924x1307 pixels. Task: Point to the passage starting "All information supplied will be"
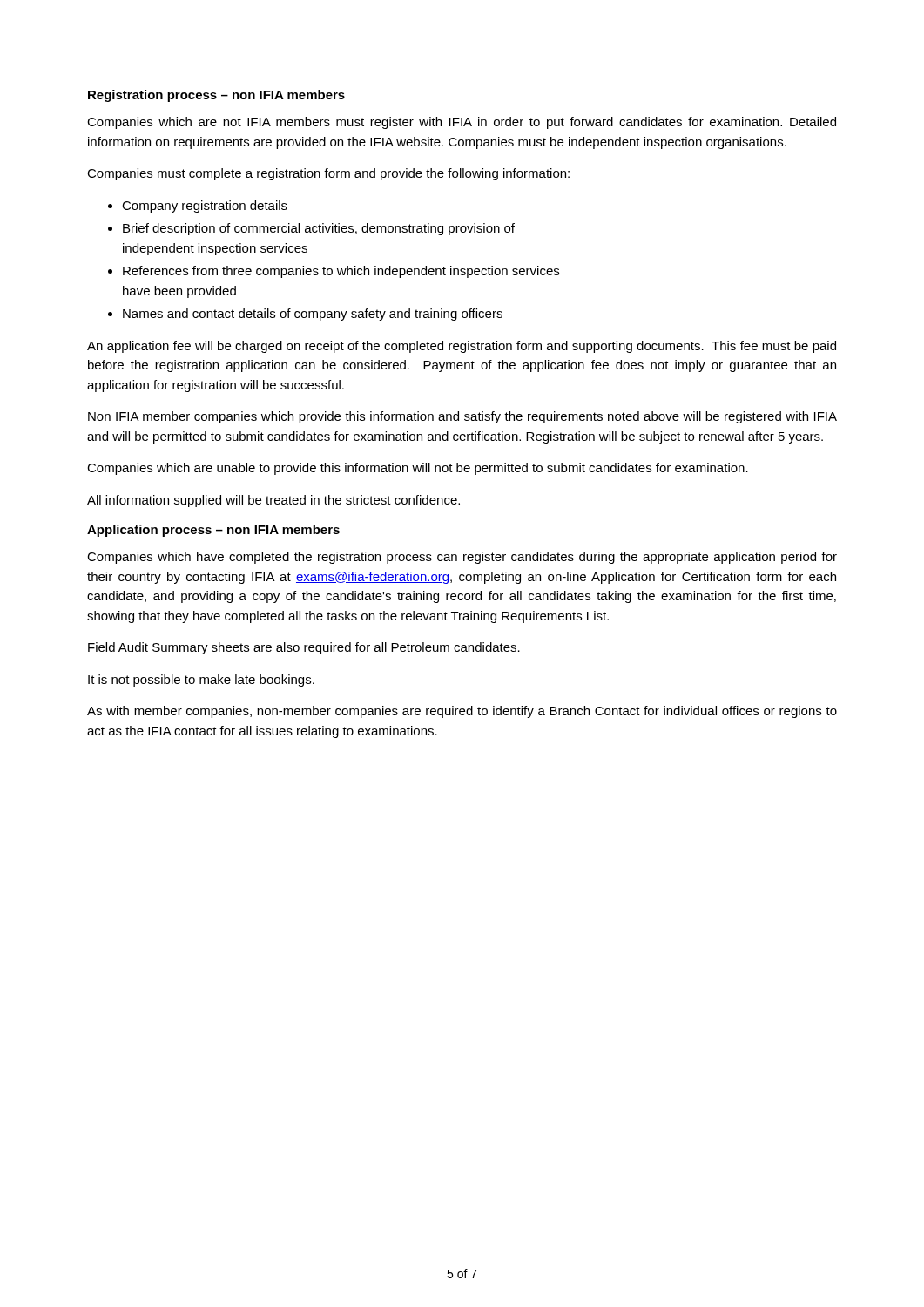point(274,499)
